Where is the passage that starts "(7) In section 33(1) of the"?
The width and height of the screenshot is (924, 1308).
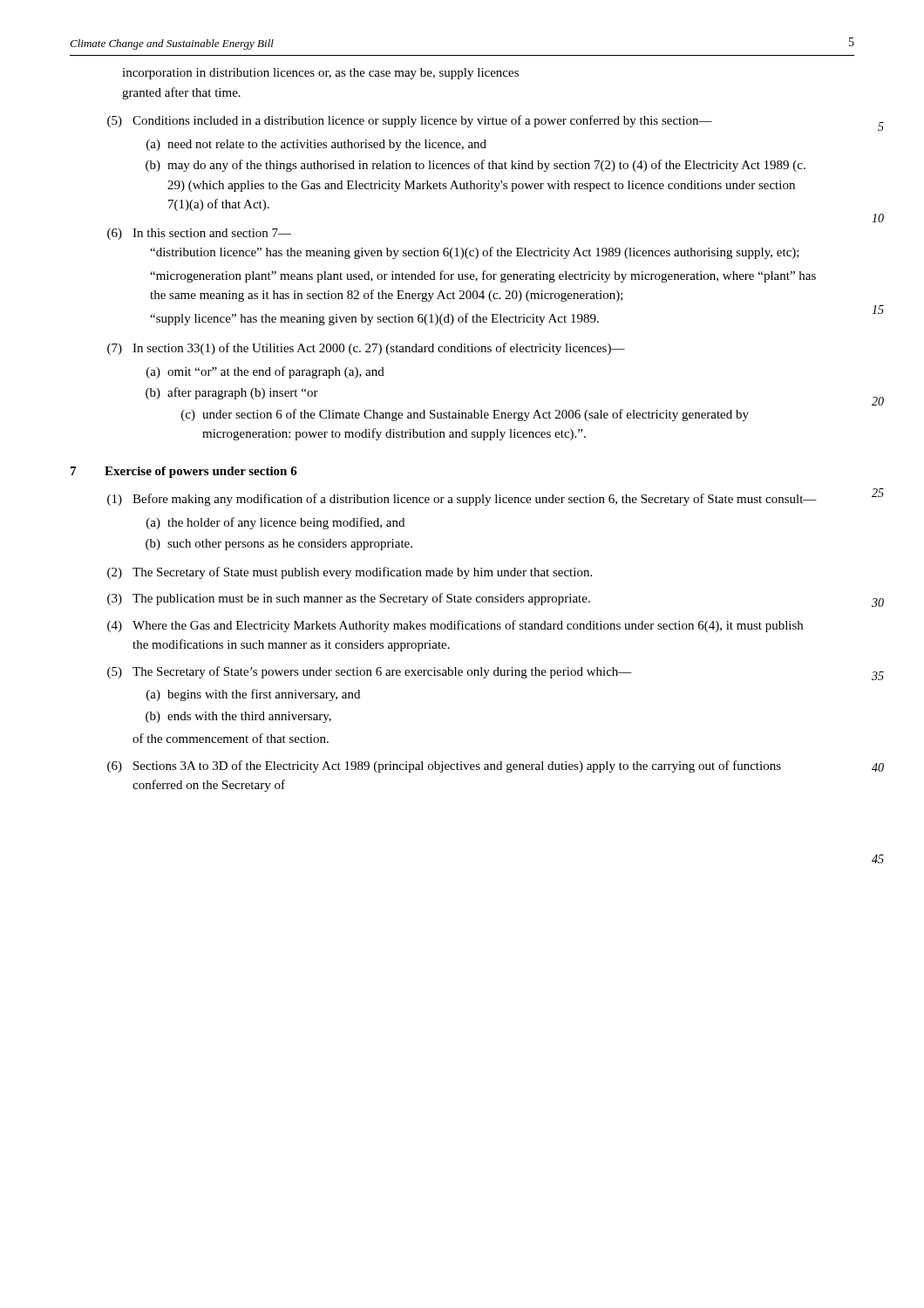[366, 349]
